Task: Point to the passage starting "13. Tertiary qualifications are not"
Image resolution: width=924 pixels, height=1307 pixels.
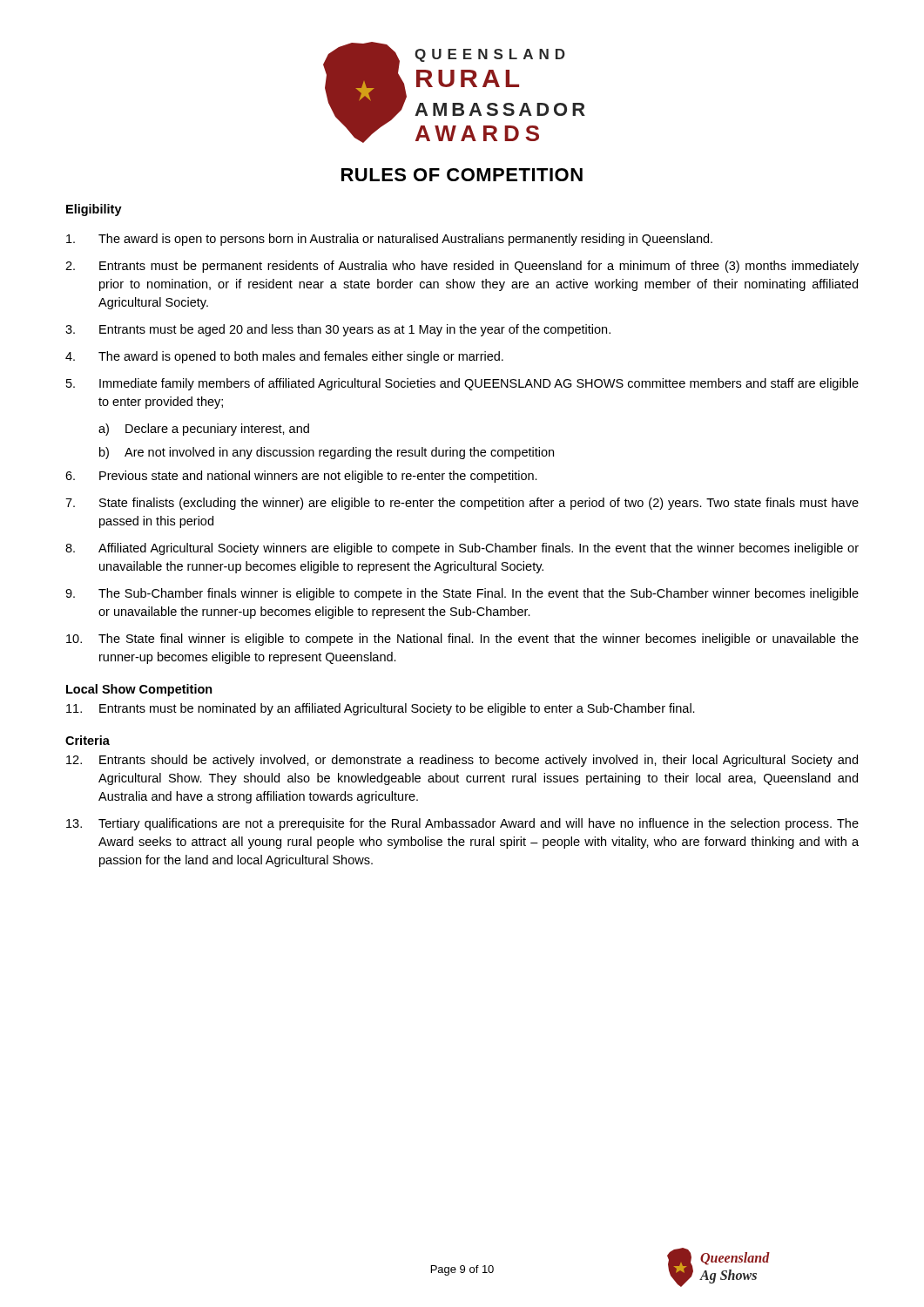Action: [x=462, y=842]
